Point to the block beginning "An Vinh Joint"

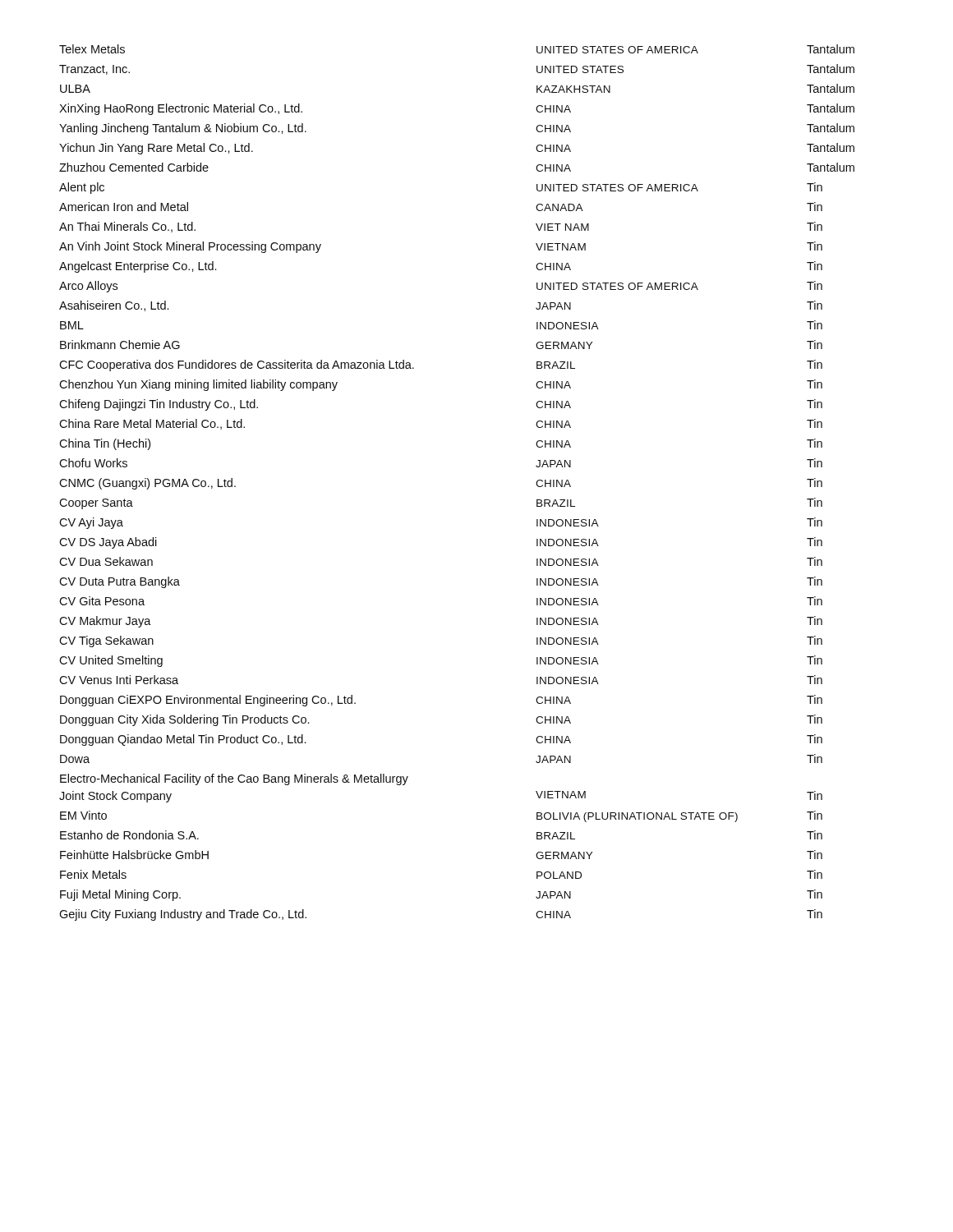click(188, 247)
